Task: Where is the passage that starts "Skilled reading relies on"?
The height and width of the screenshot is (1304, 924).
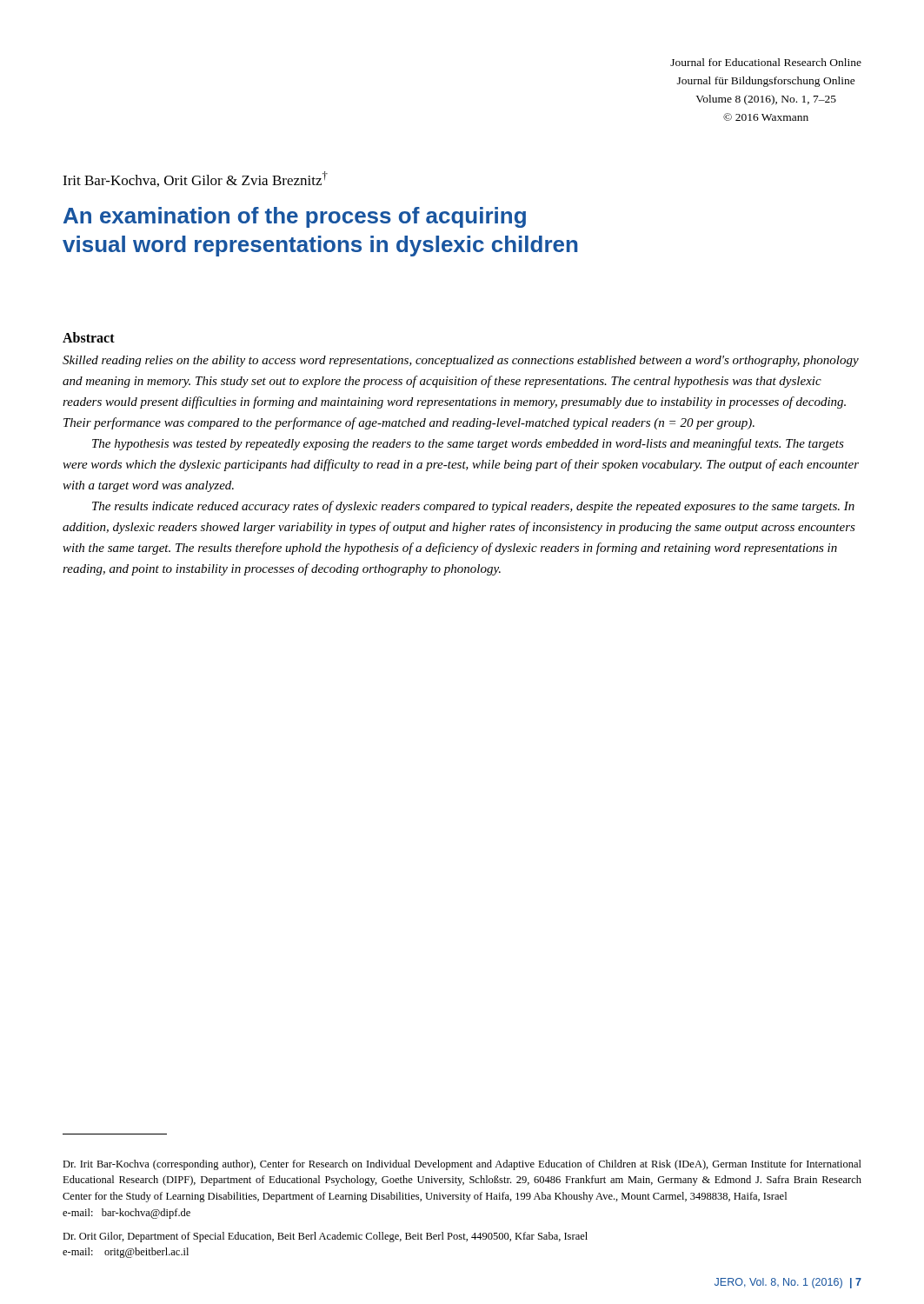Action: click(462, 464)
